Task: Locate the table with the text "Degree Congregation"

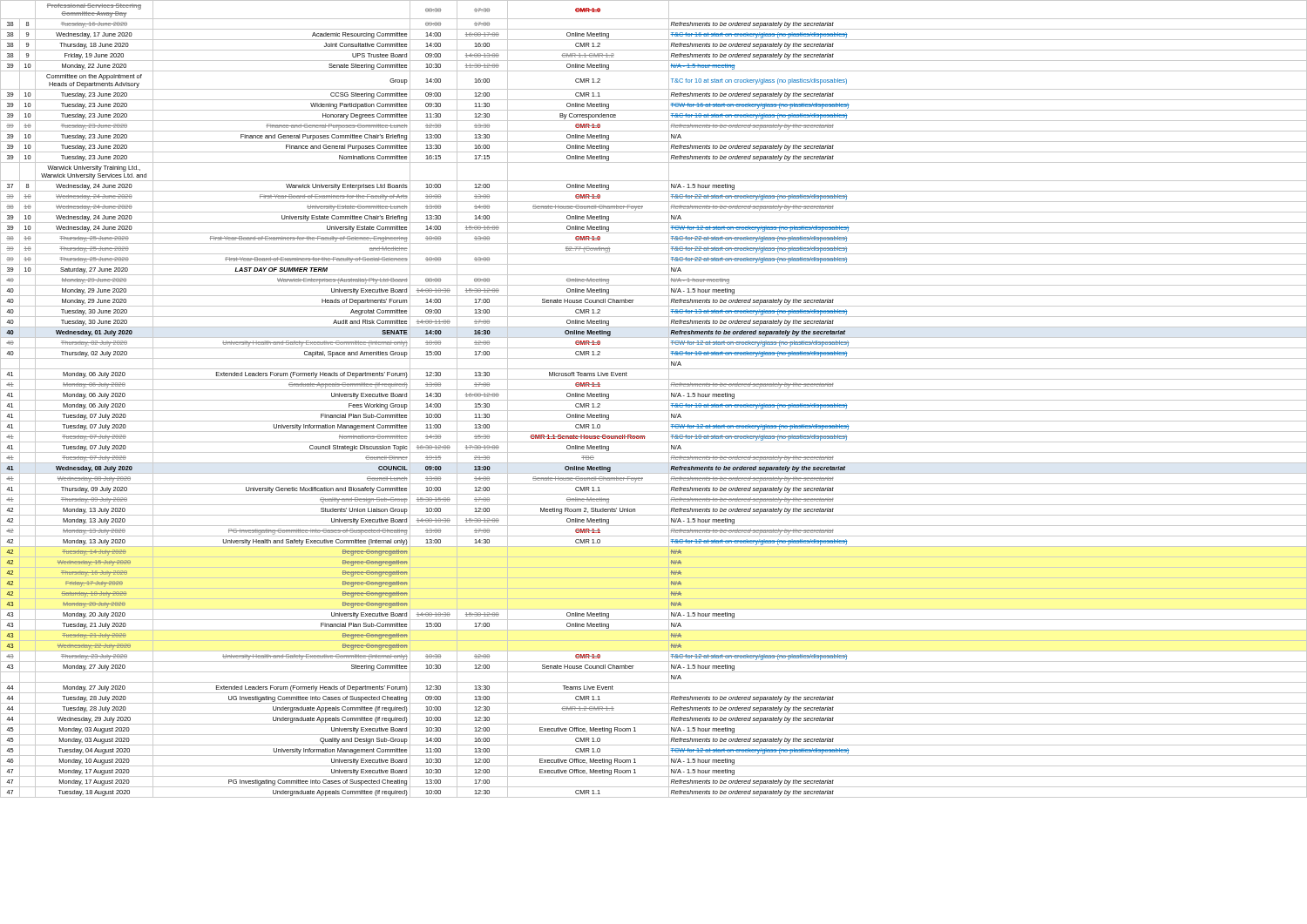Action: 654,399
